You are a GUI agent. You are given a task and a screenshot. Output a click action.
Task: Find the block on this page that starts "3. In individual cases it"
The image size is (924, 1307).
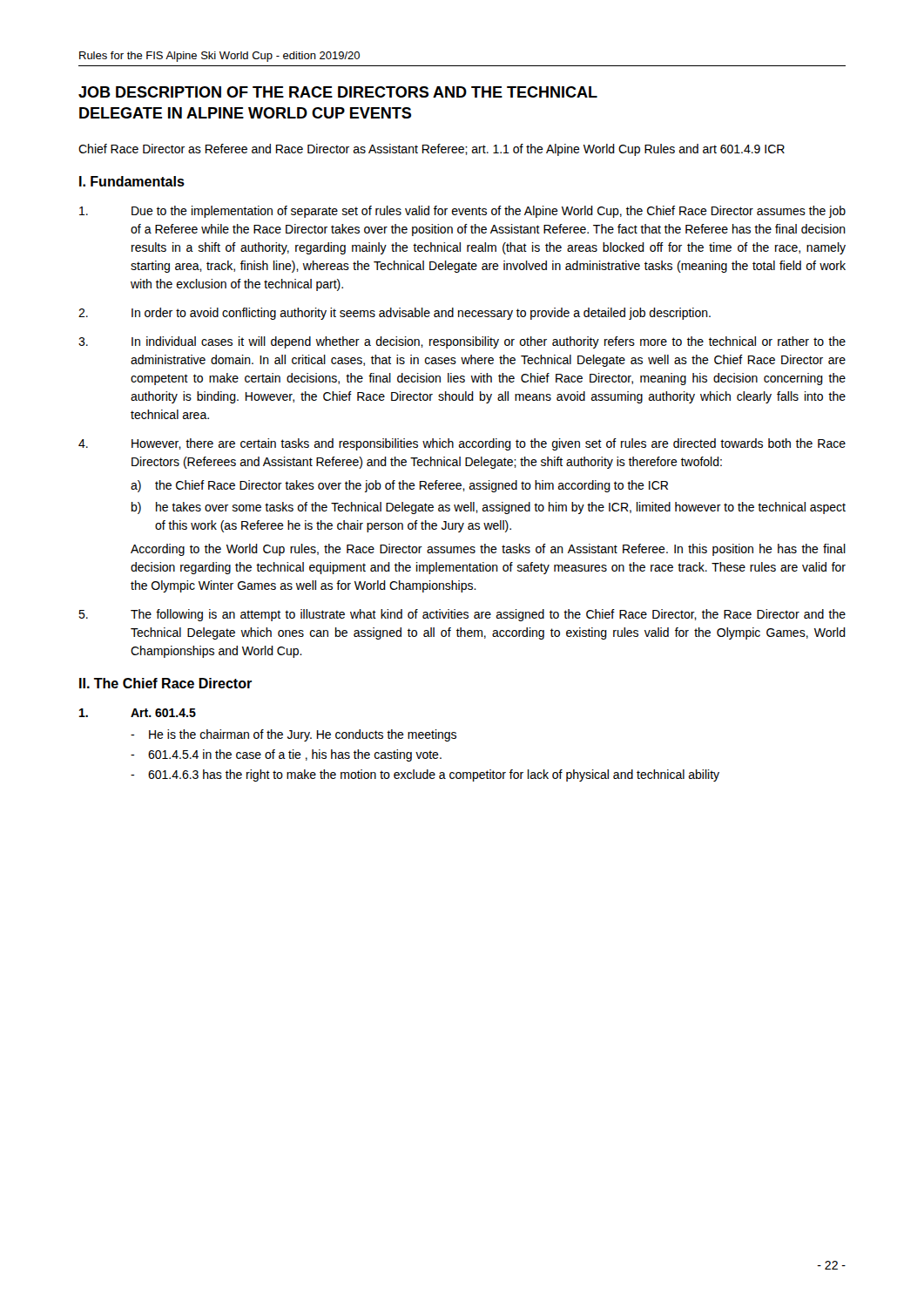pyautogui.click(x=462, y=378)
